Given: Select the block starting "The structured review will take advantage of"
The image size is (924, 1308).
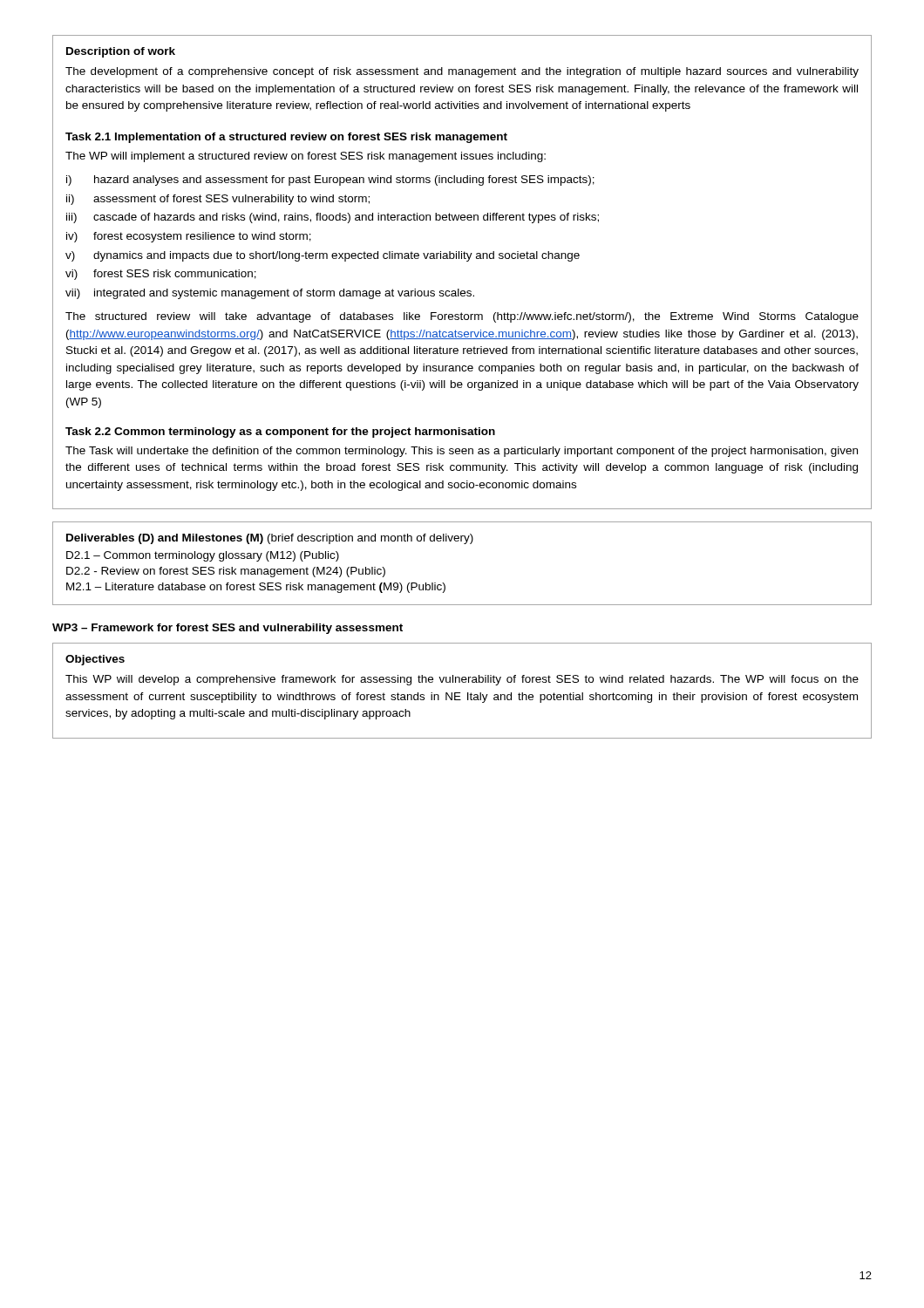Looking at the screenshot, I should (462, 359).
